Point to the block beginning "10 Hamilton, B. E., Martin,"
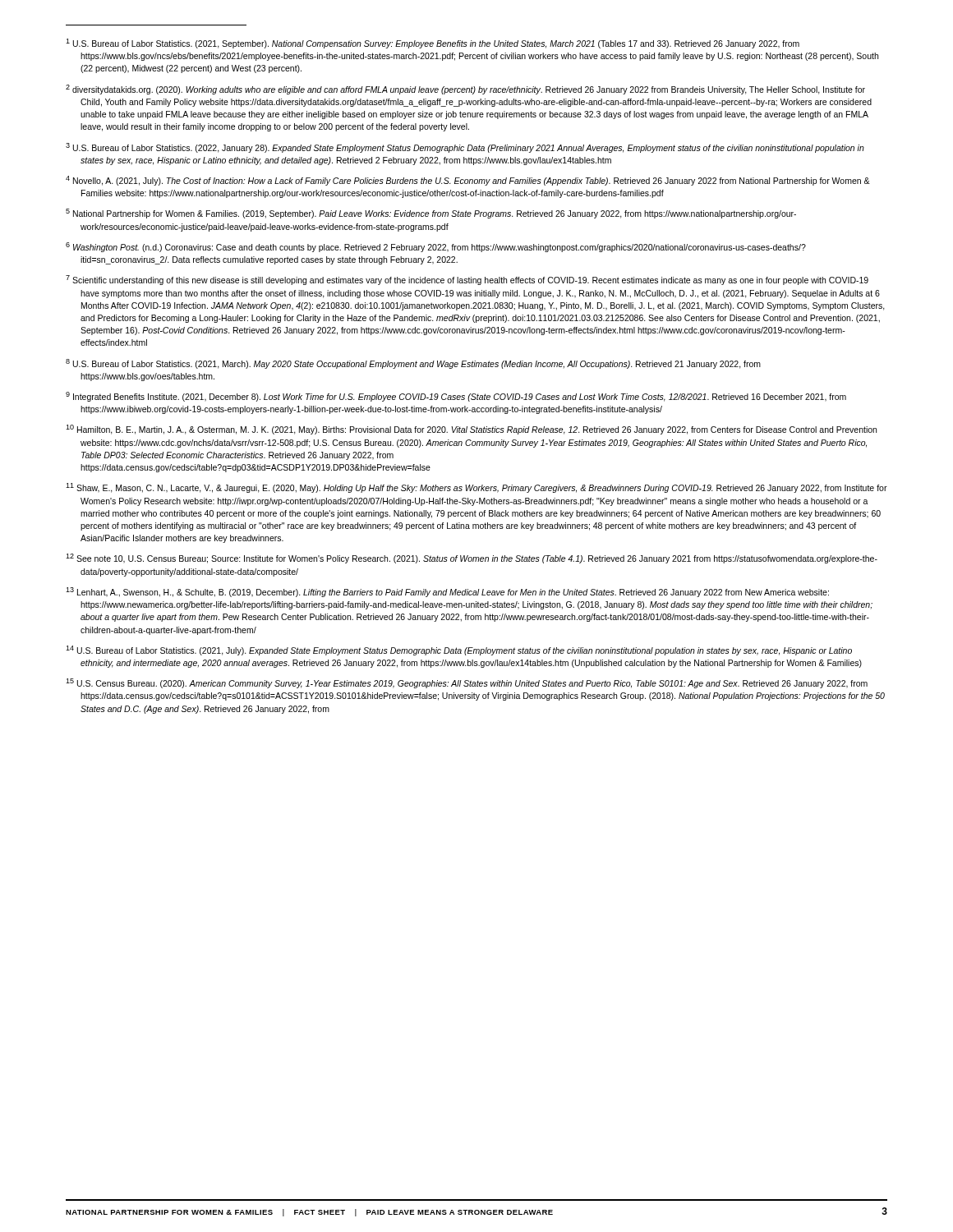The width and height of the screenshot is (953, 1232). (472, 448)
